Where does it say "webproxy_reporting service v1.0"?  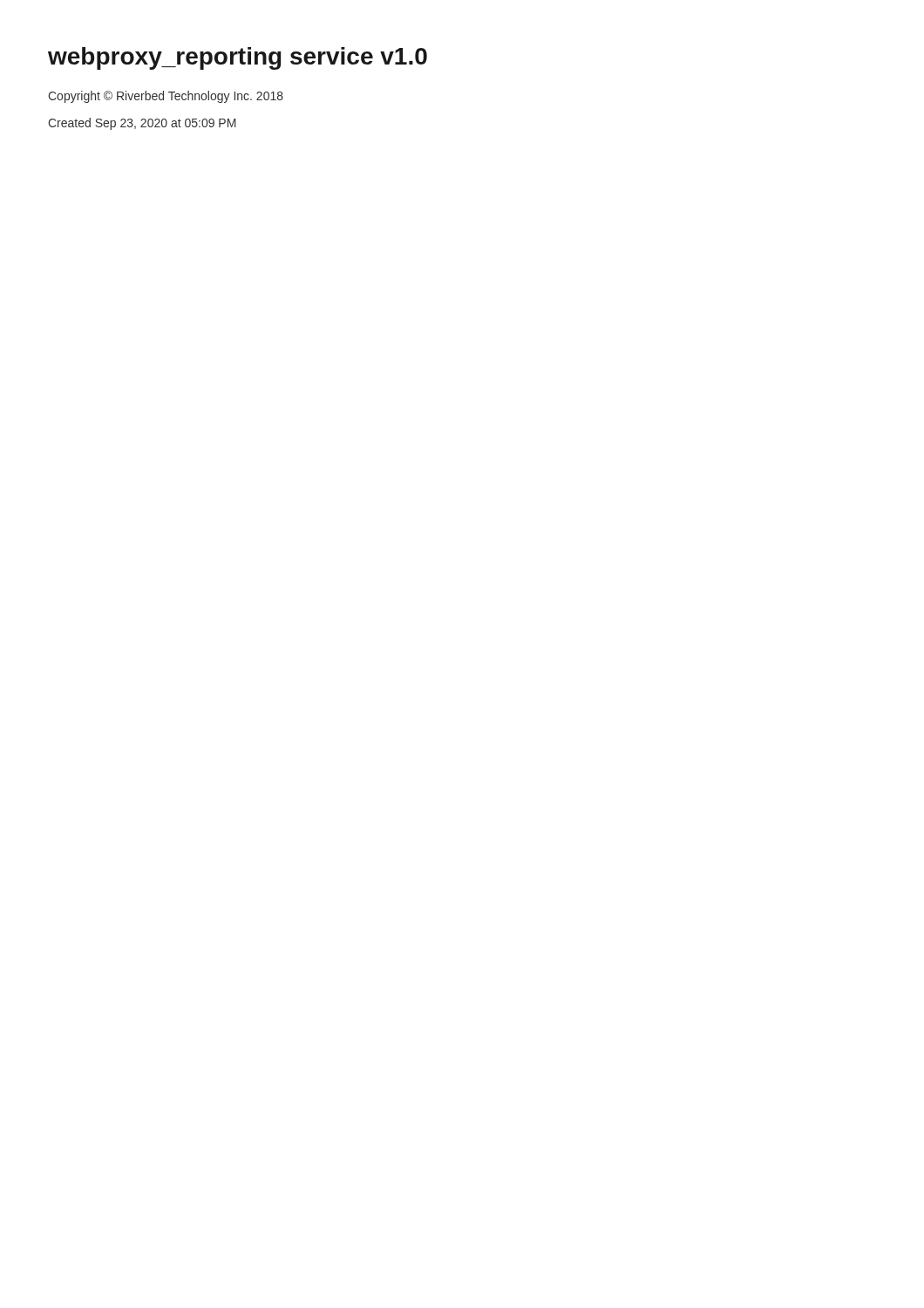(238, 57)
